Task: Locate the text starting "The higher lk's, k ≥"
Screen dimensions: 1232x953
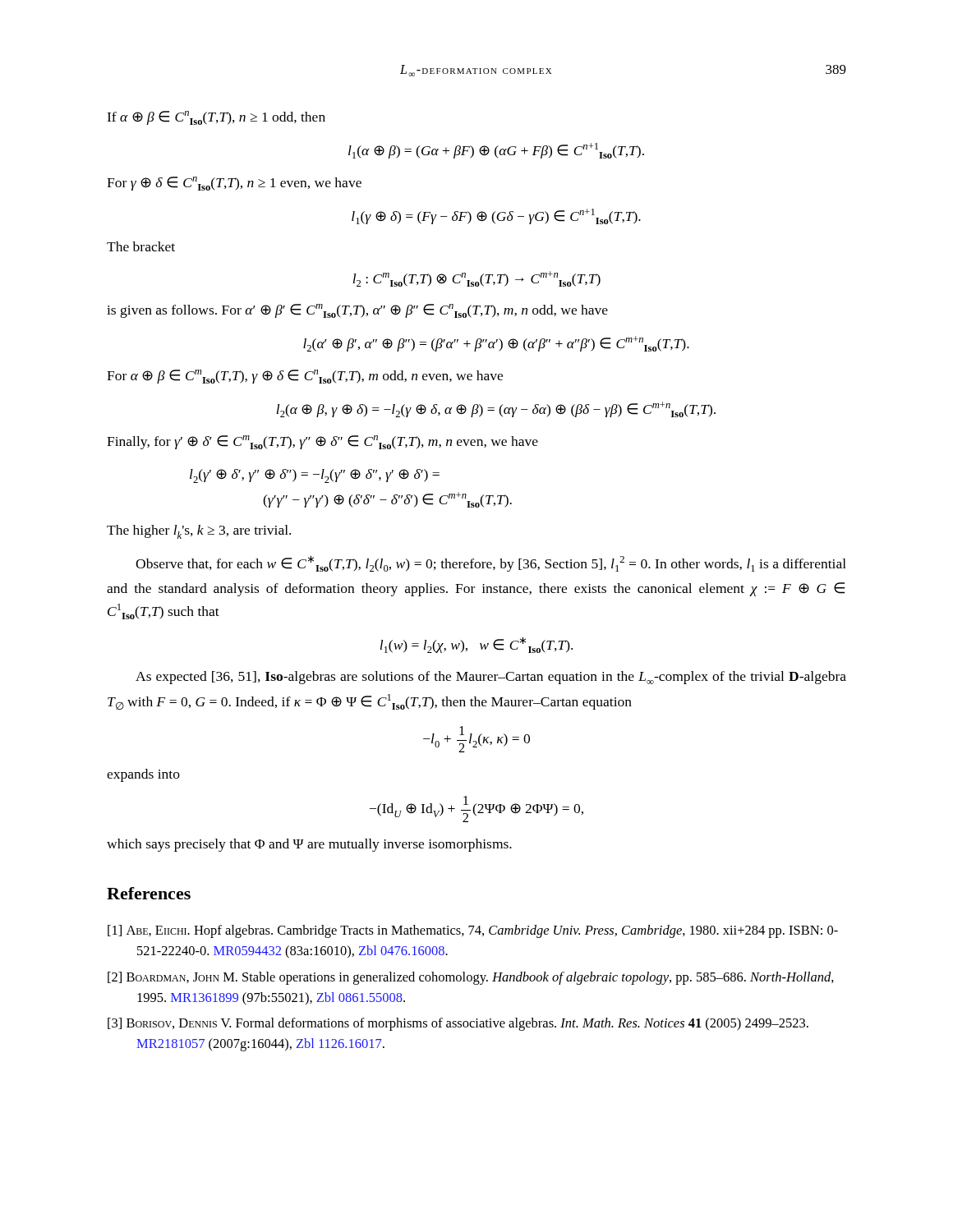Action: [x=199, y=532]
